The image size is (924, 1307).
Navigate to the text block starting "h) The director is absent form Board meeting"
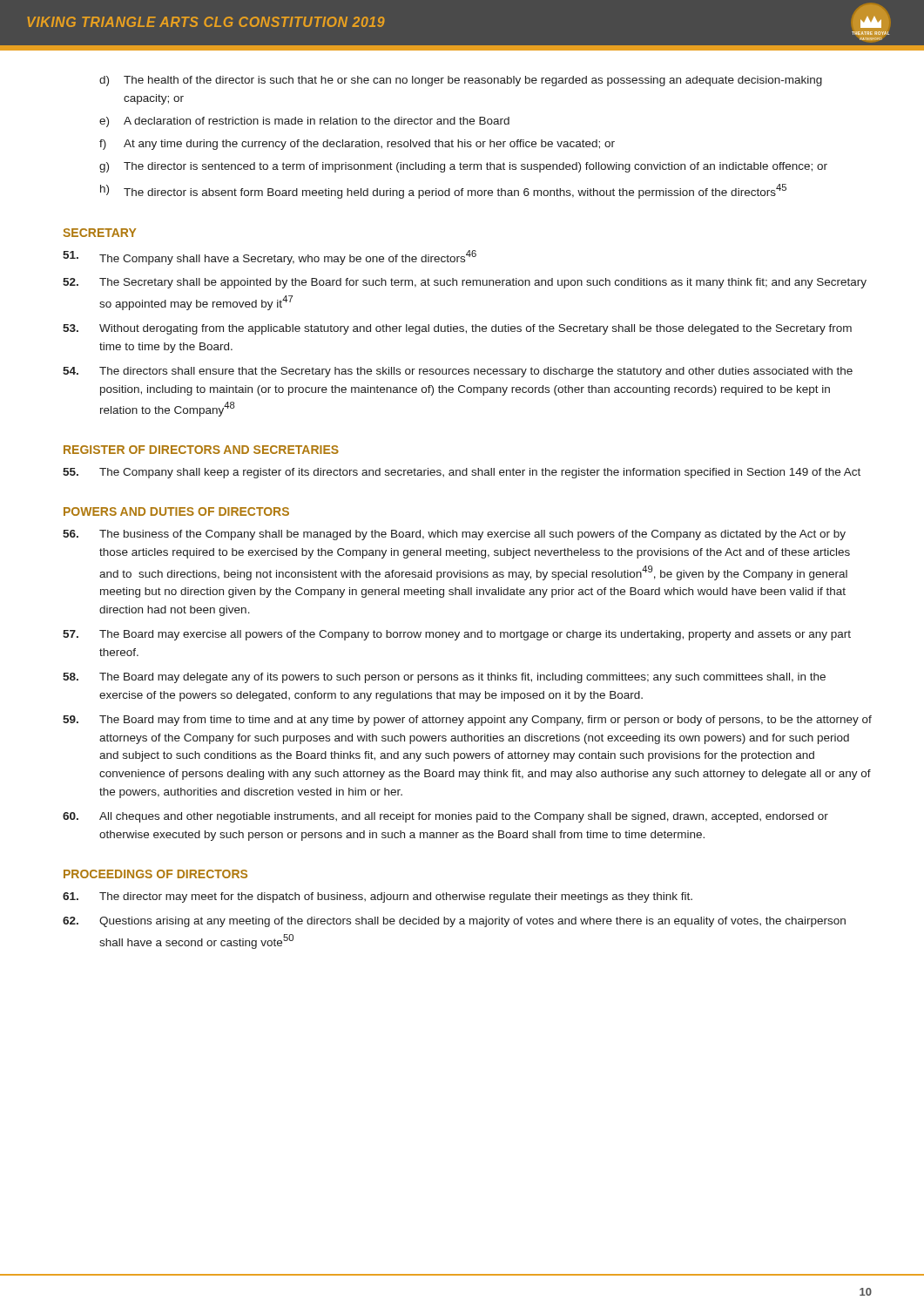[x=443, y=191]
